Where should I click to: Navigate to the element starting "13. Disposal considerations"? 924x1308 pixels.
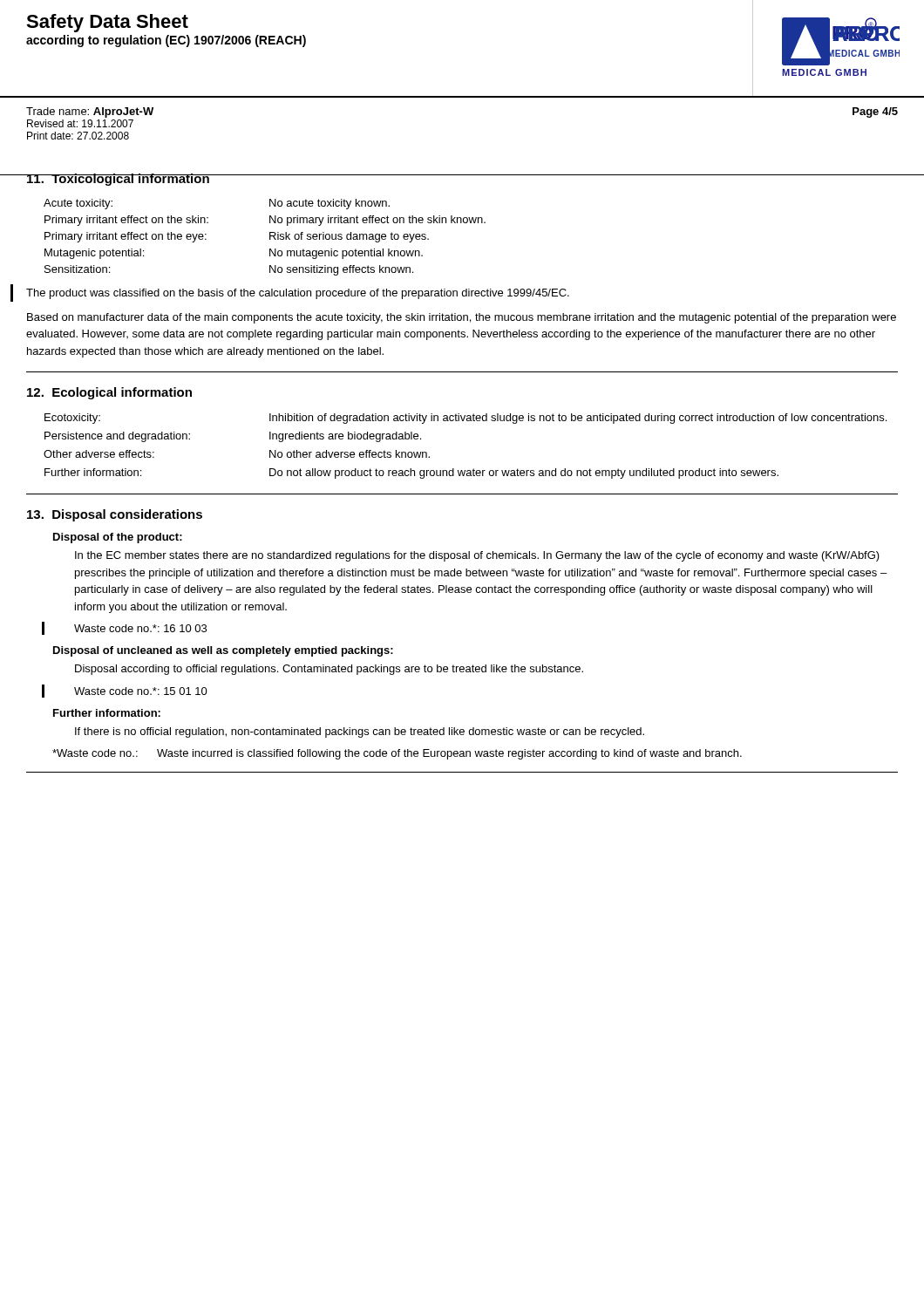pyautogui.click(x=114, y=514)
